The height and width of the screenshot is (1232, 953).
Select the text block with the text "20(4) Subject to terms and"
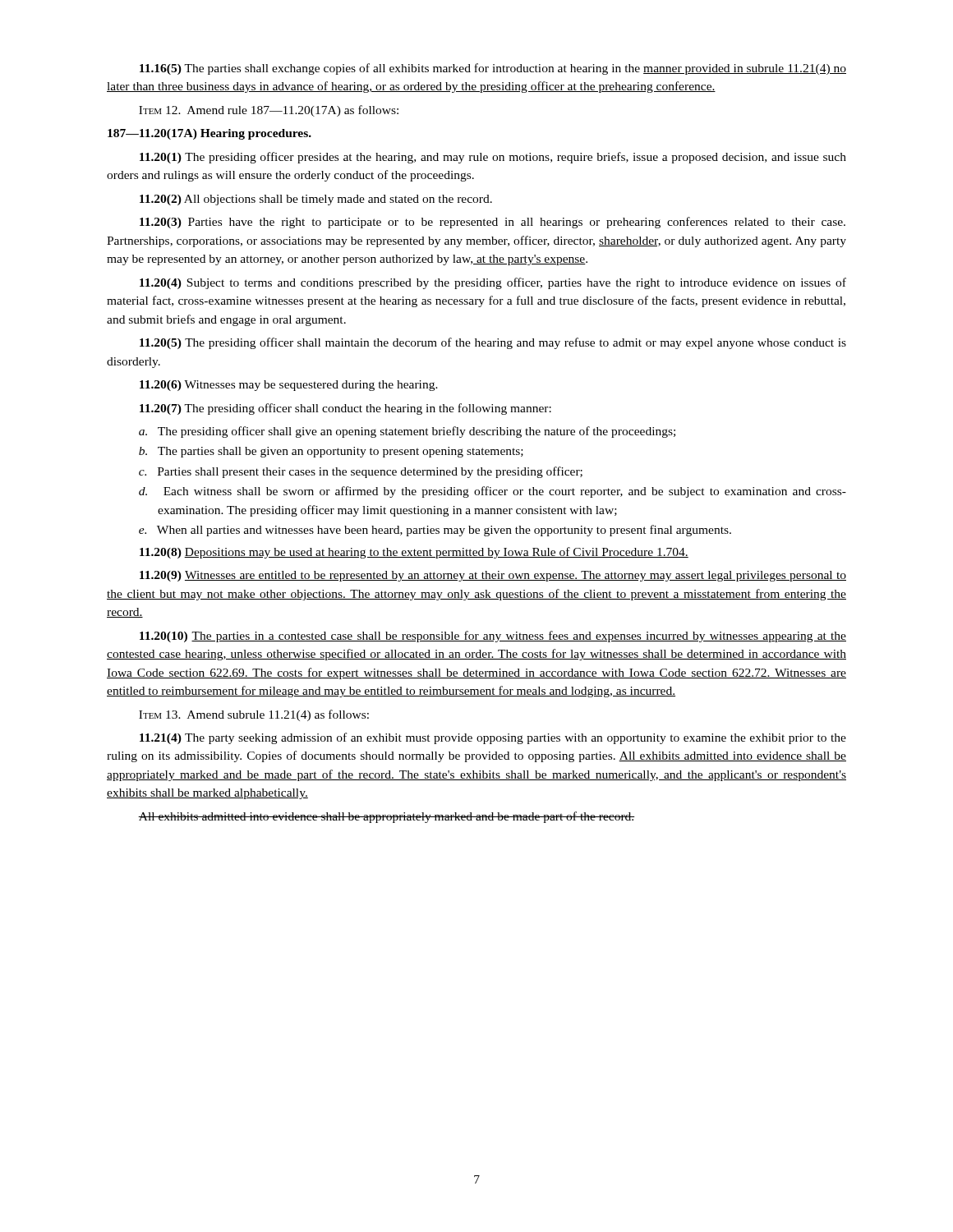point(476,301)
